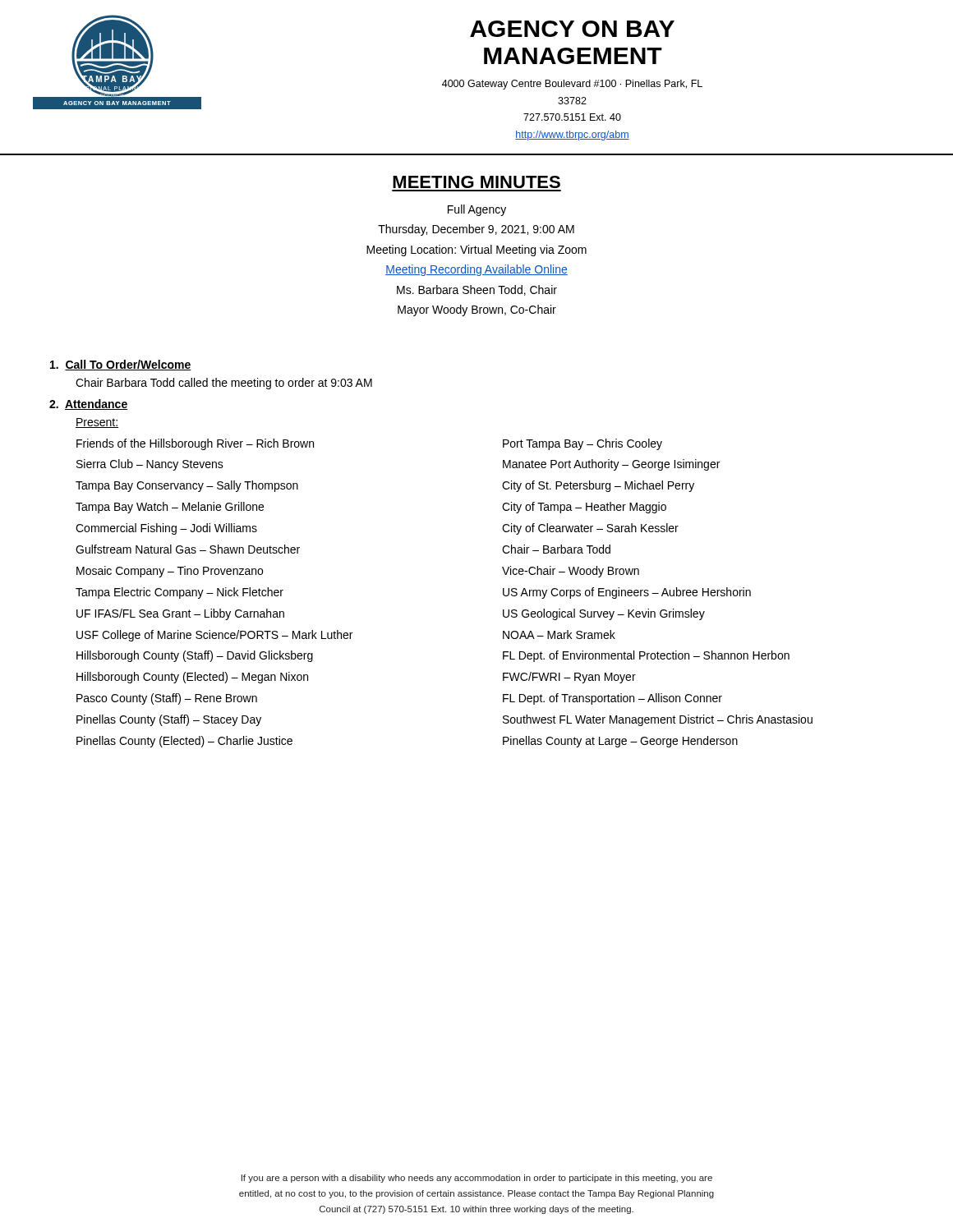Find the list item that says "Tampa Bay Watch –"
This screenshot has height=1232, width=953.
170,507
